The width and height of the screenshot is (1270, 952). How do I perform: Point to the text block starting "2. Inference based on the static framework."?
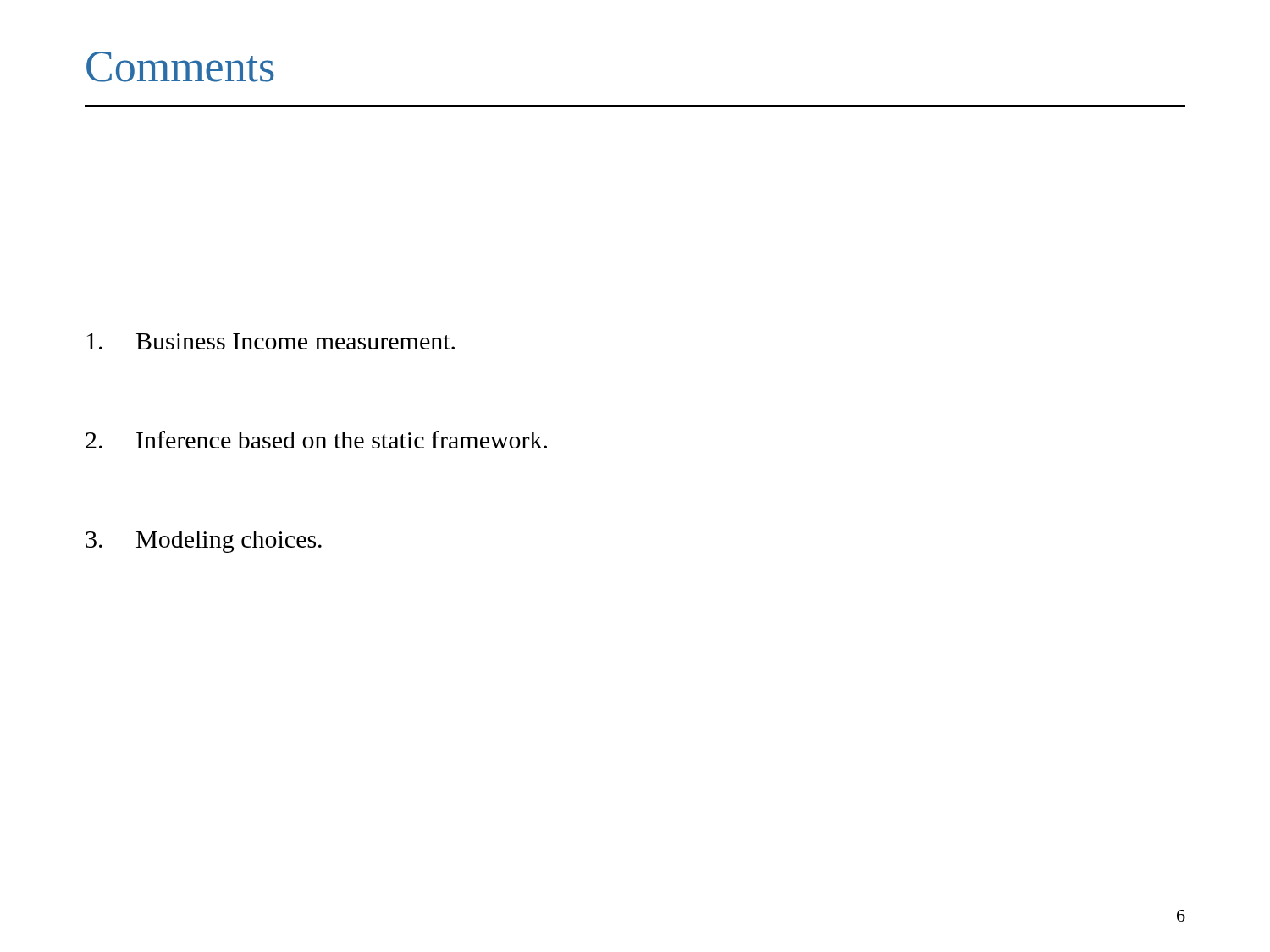pyautogui.click(x=317, y=440)
